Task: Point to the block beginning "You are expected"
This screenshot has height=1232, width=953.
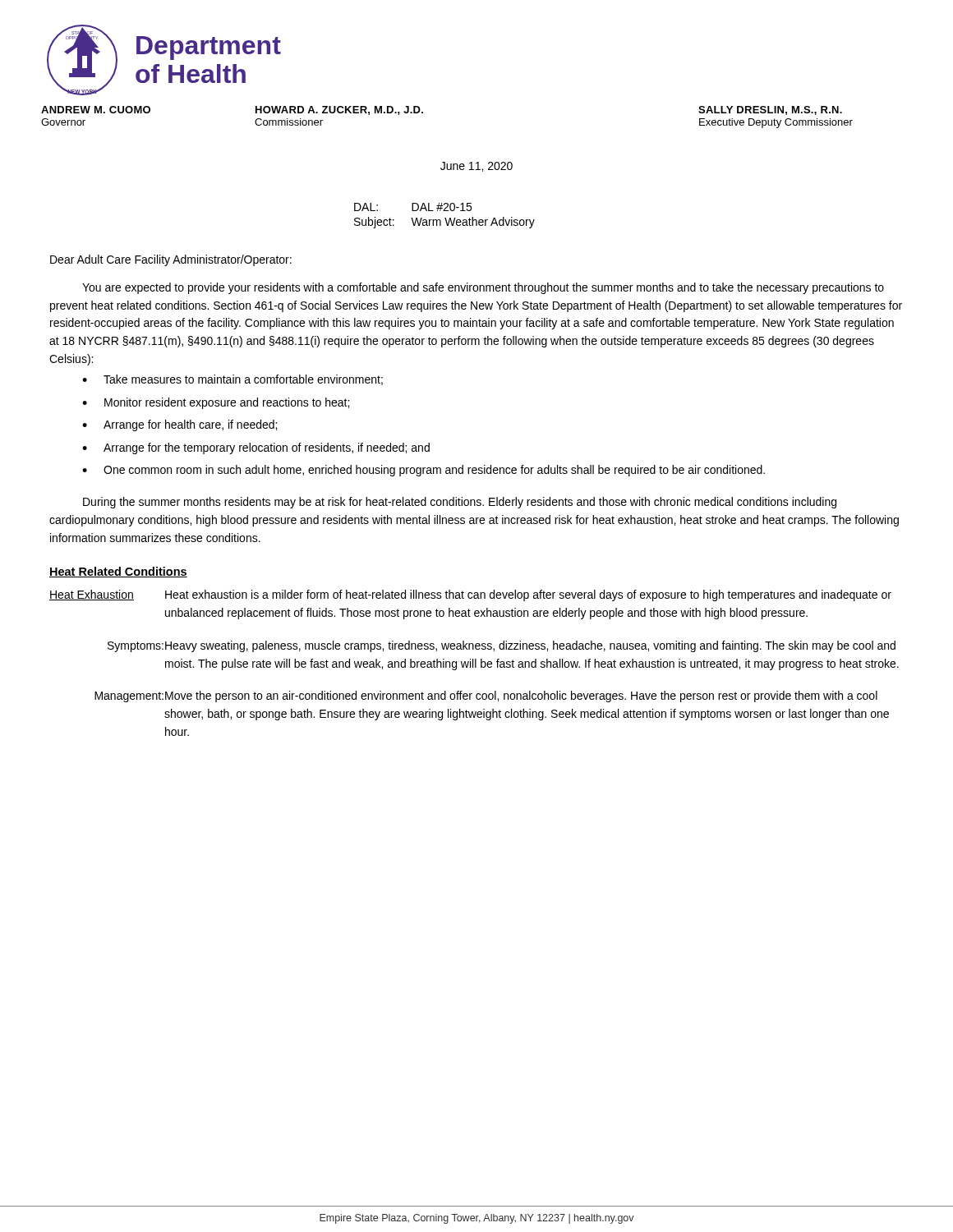Action: (476, 323)
